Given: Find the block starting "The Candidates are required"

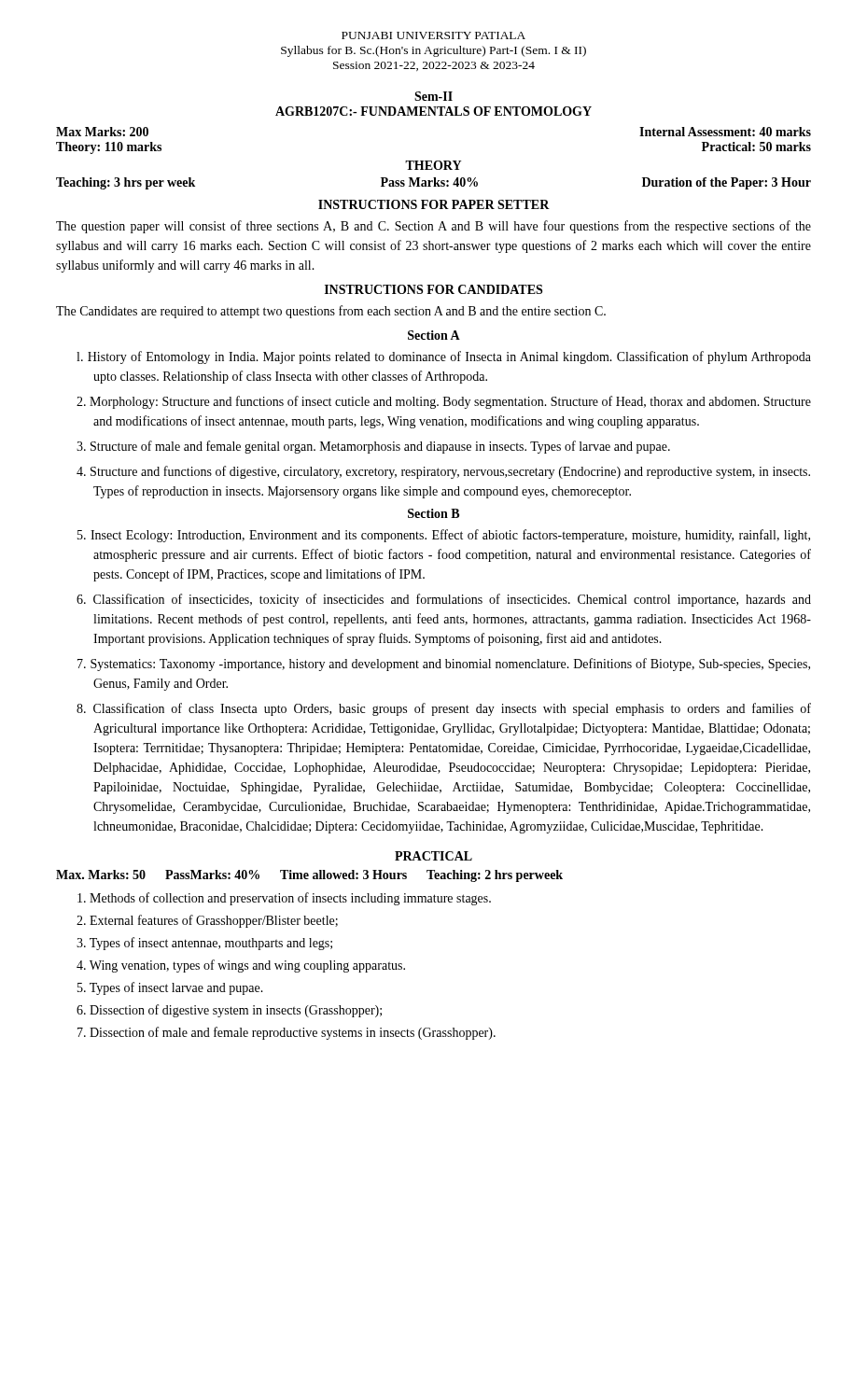Looking at the screenshot, I should tap(331, 311).
